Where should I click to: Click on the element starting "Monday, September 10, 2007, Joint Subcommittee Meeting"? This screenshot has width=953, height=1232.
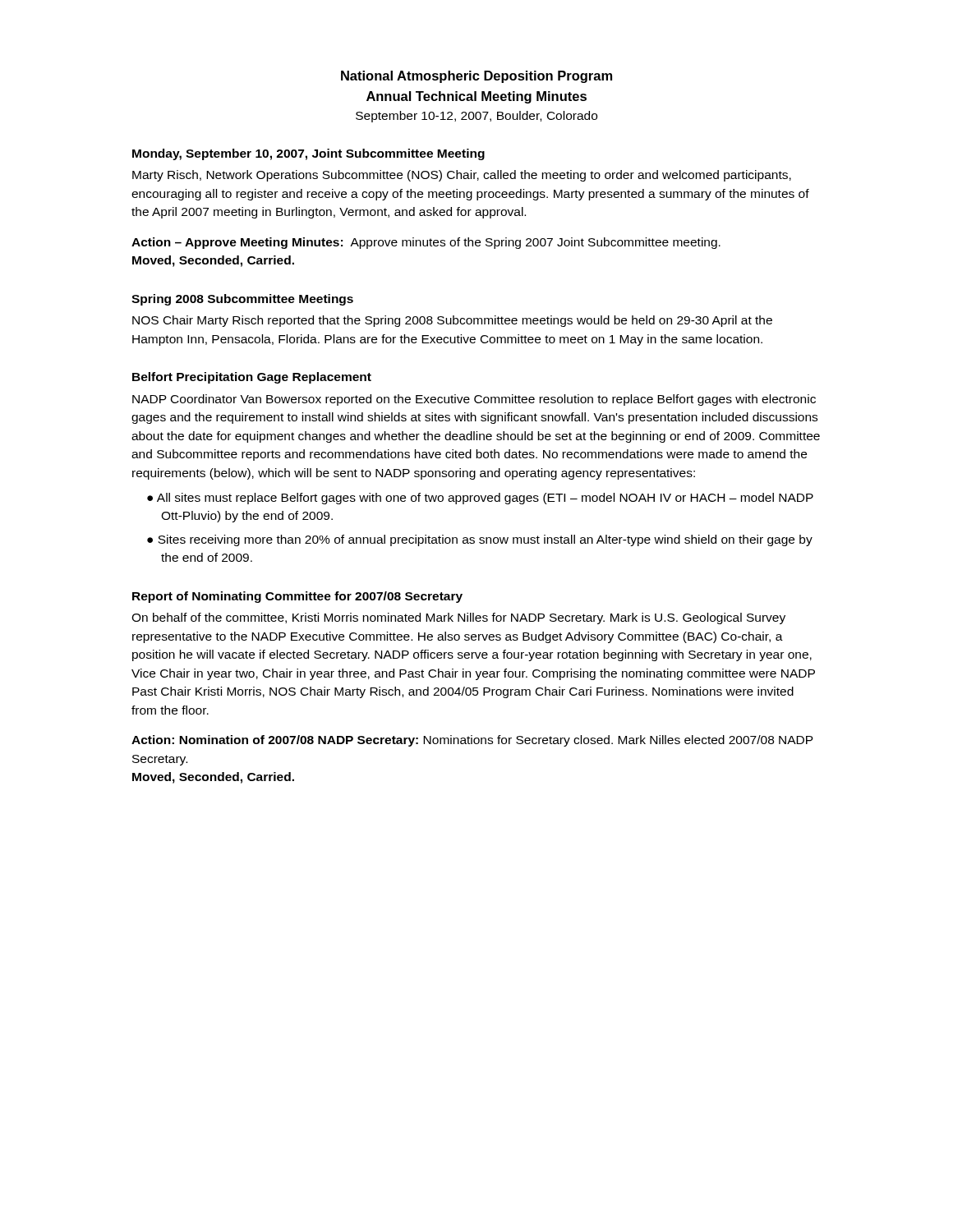308,153
